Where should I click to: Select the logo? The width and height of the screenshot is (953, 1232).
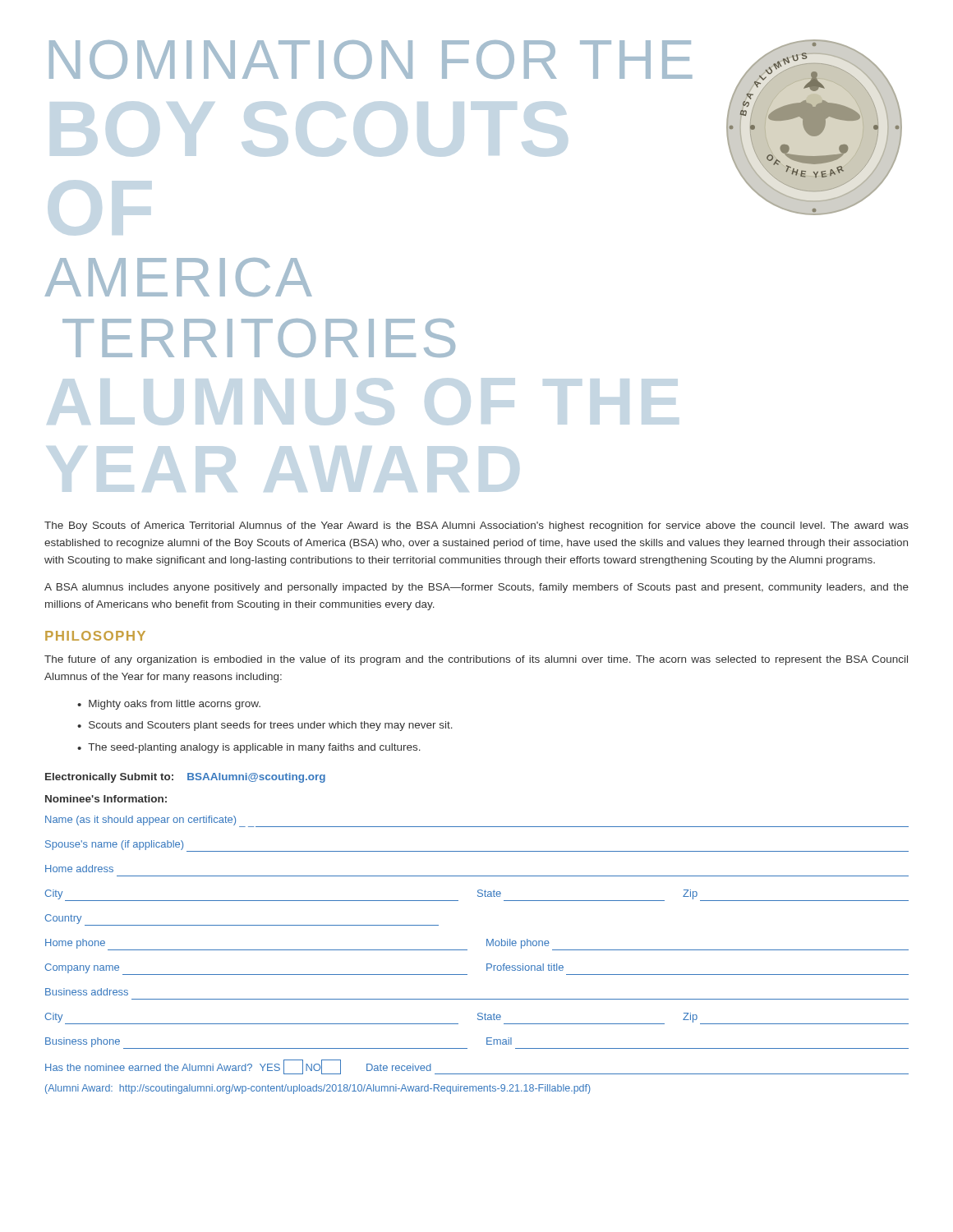click(x=814, y=127)
